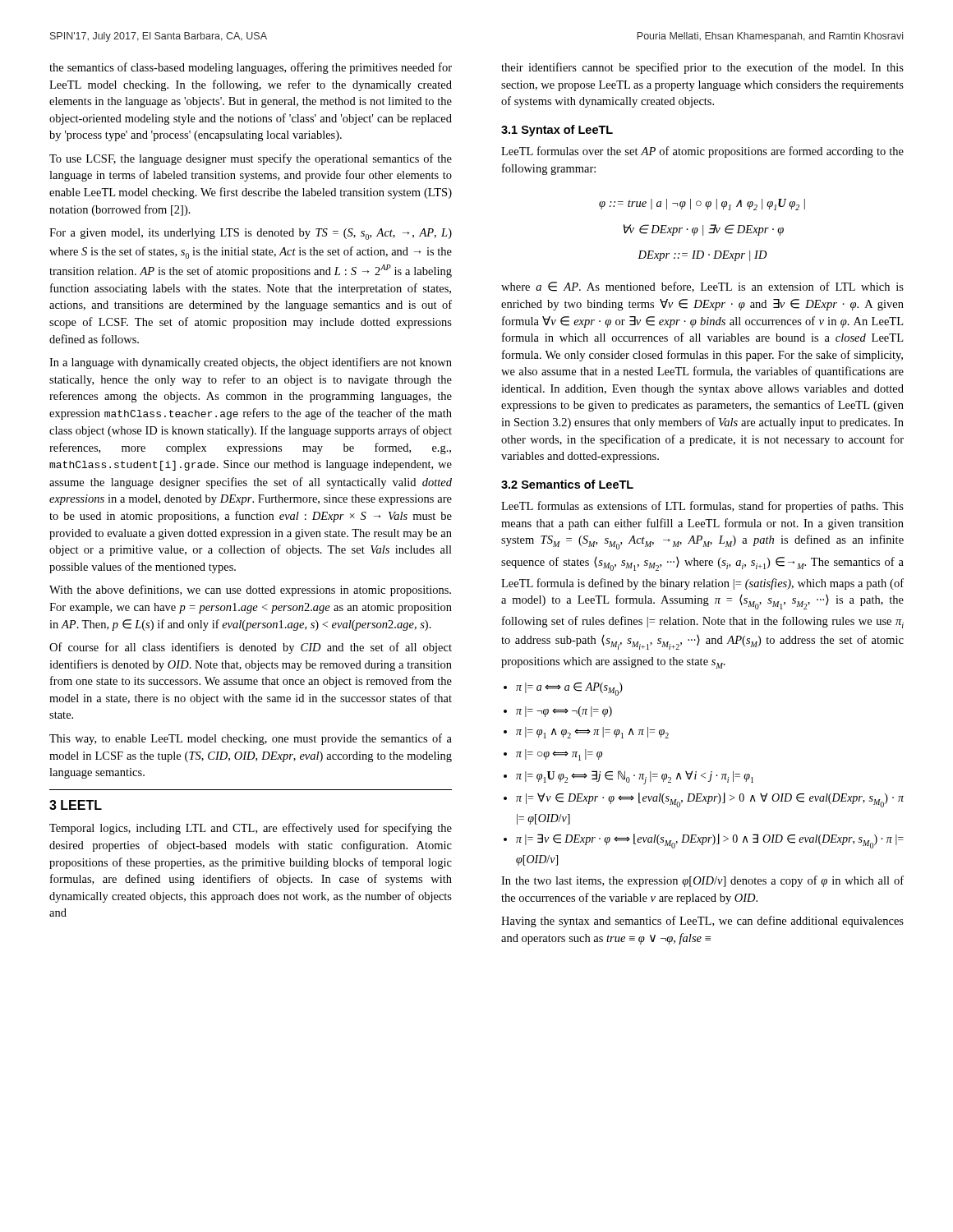Select the element starting "π |= φ1U φ2 ⟺ ∃j"
953x1232 pixels.
coord(635,777)
